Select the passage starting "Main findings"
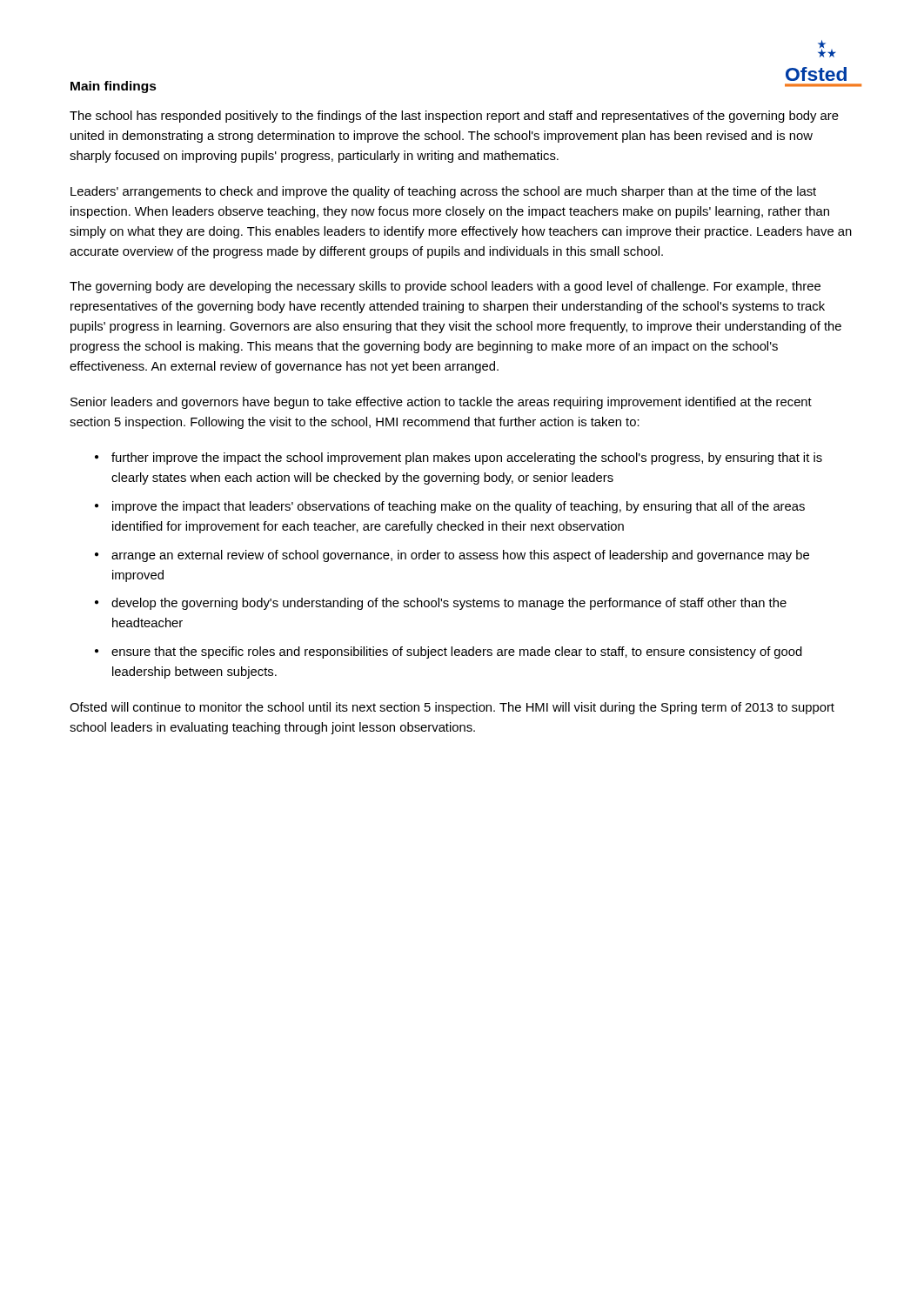 pos(113,86)
